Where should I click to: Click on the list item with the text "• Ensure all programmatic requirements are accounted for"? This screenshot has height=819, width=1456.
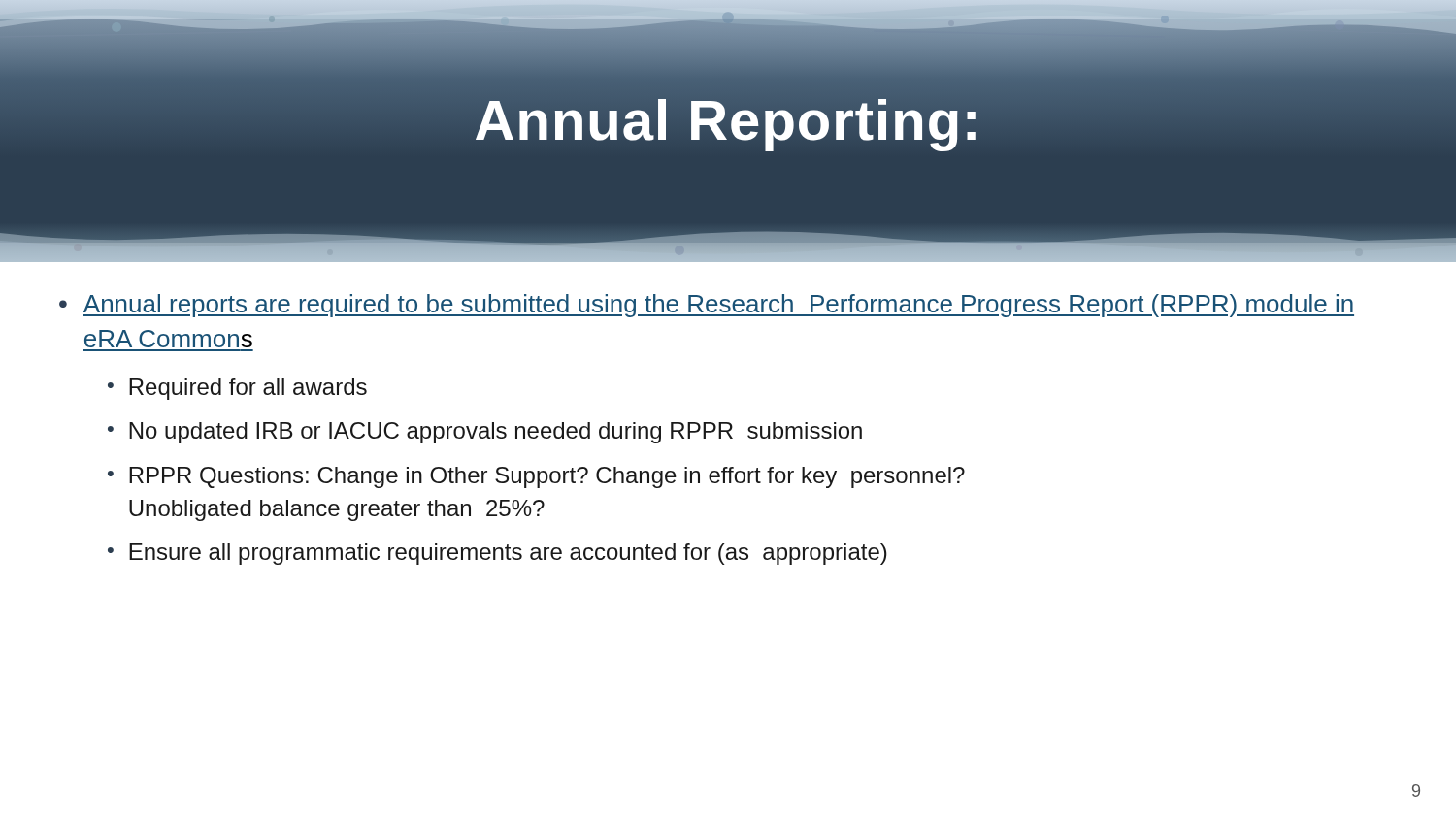click(x=497, y=552)
